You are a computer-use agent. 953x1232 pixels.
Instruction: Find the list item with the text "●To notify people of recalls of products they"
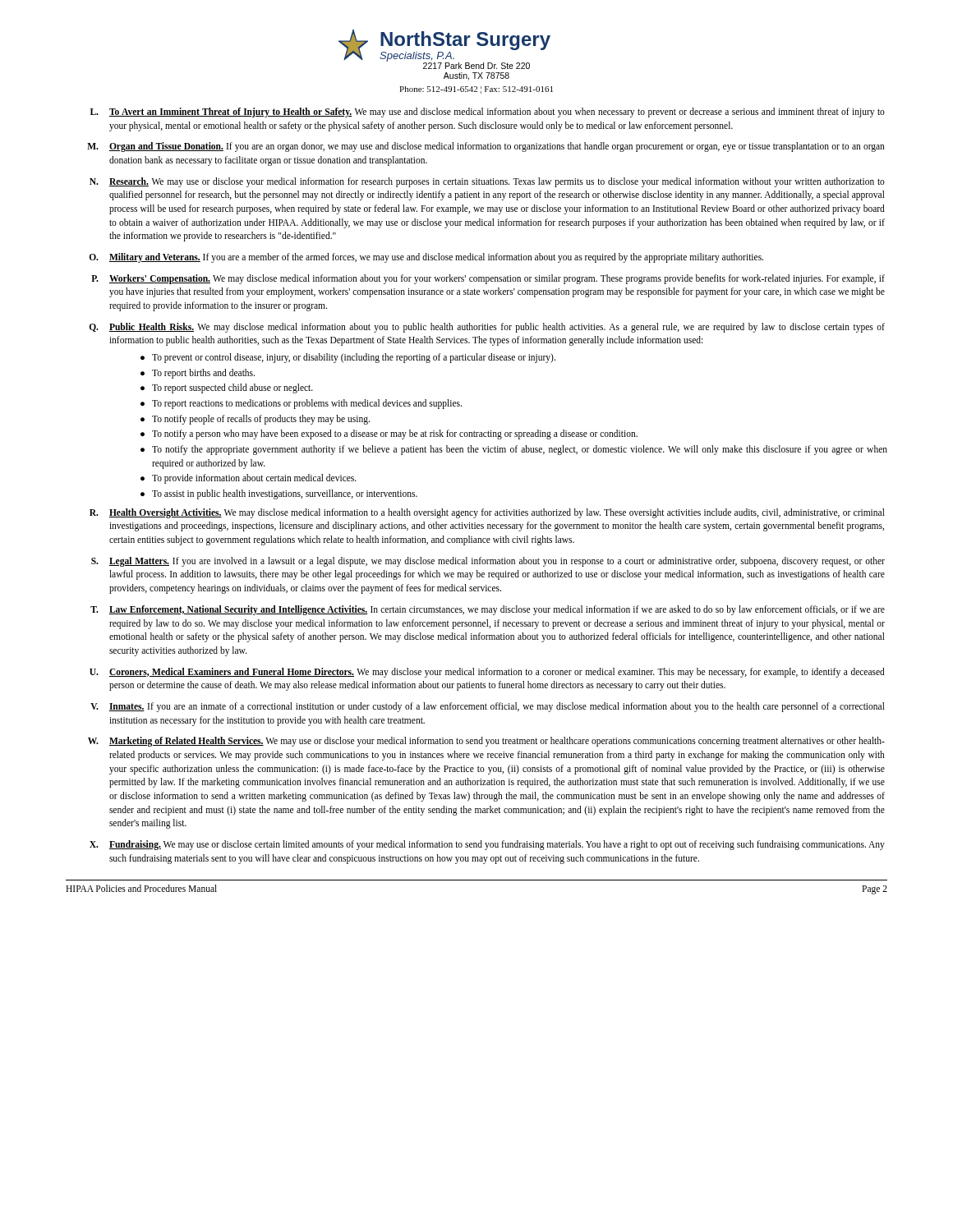tap(255, 419)
